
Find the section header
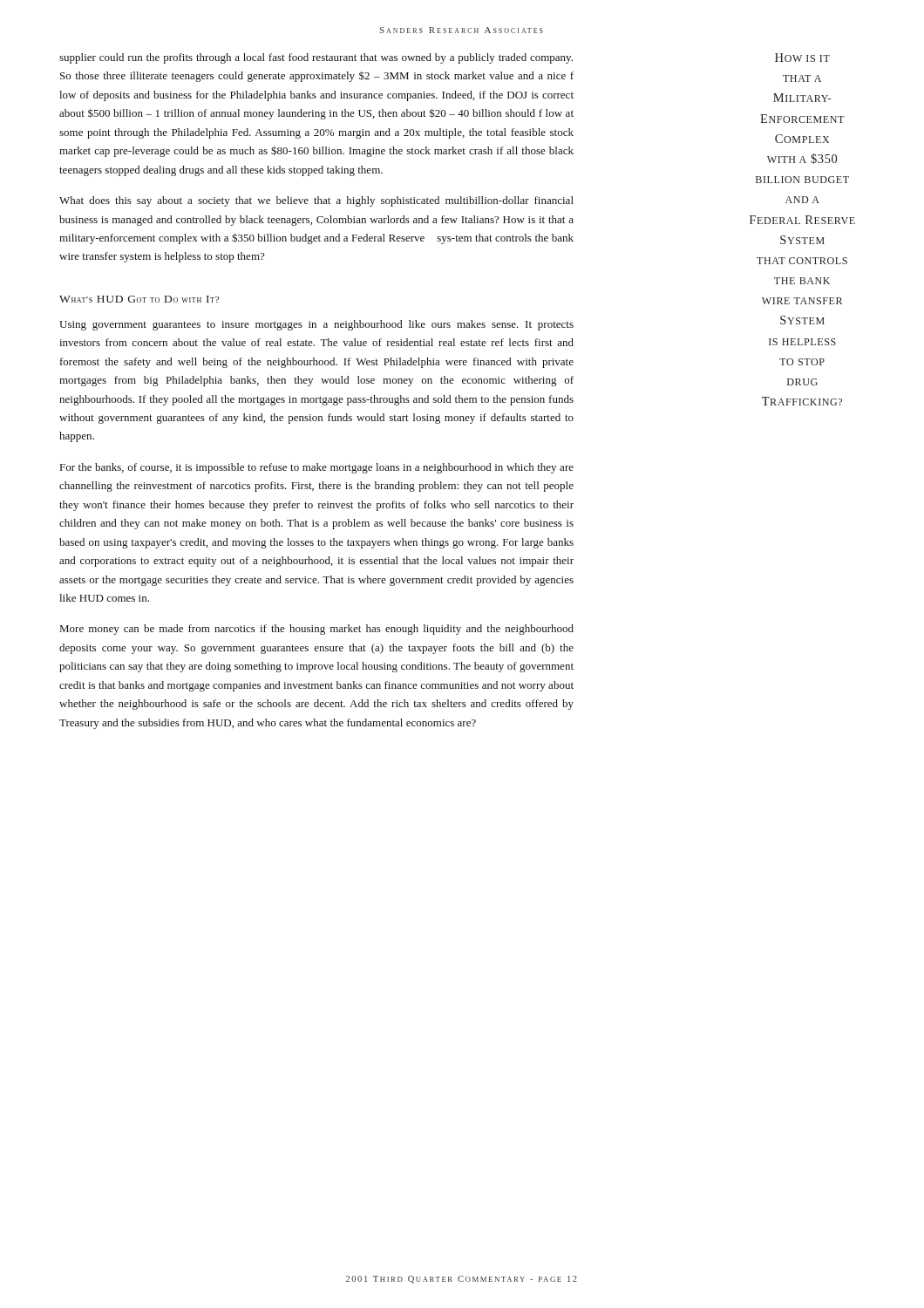point(140,298)
